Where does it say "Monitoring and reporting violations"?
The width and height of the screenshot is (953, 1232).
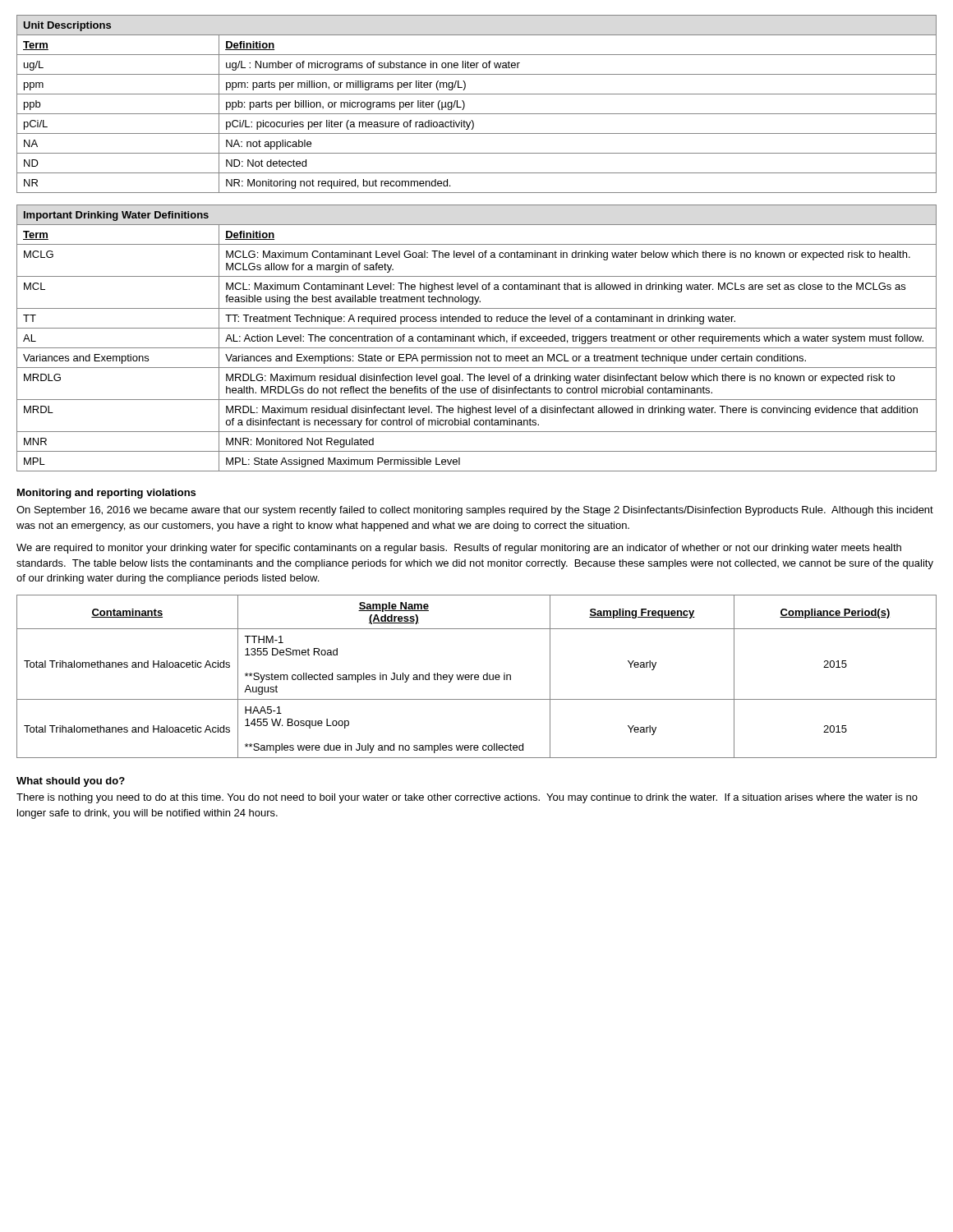click(x=106, y=492)
